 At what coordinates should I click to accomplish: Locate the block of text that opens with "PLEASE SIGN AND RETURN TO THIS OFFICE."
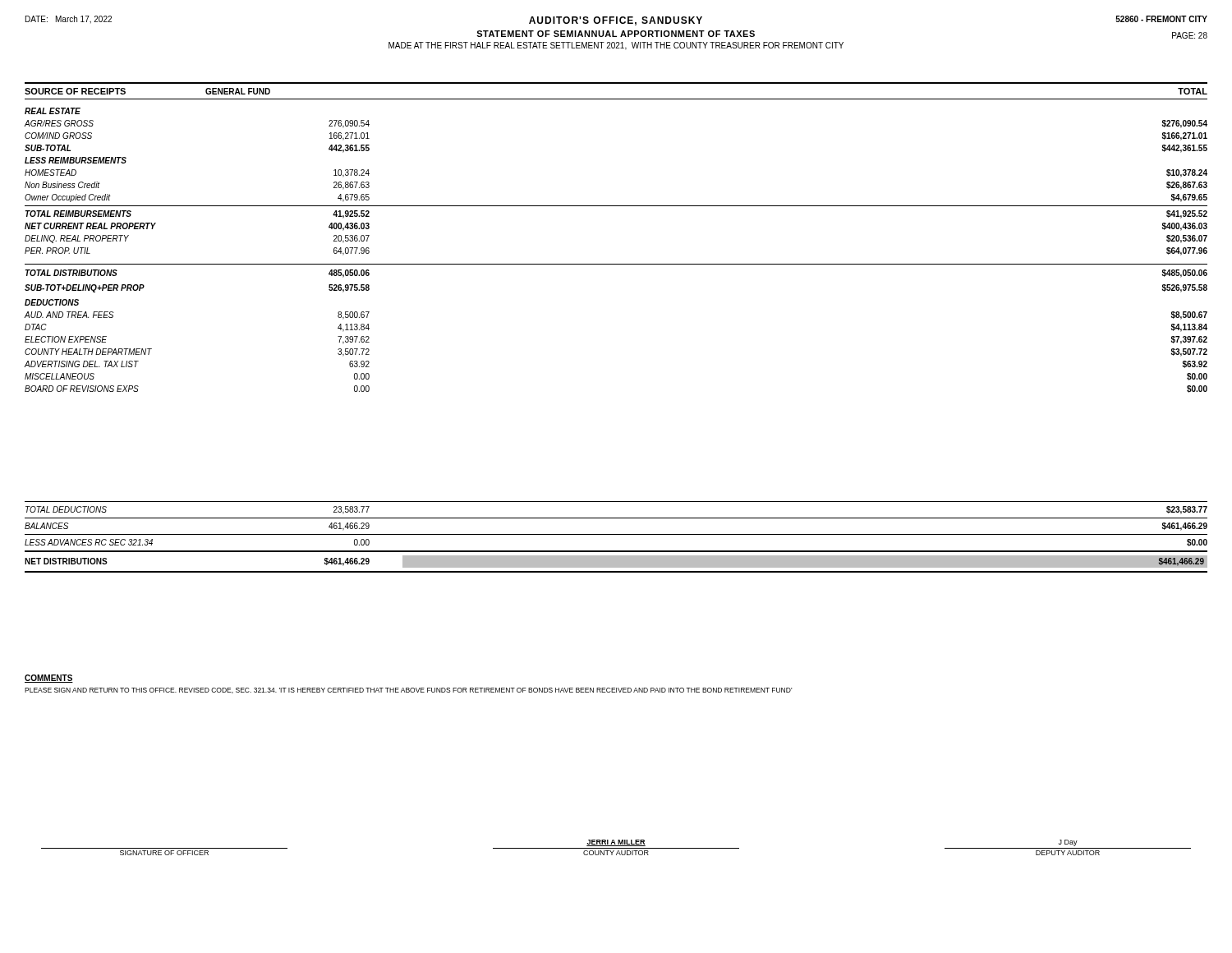pos(408,690)
